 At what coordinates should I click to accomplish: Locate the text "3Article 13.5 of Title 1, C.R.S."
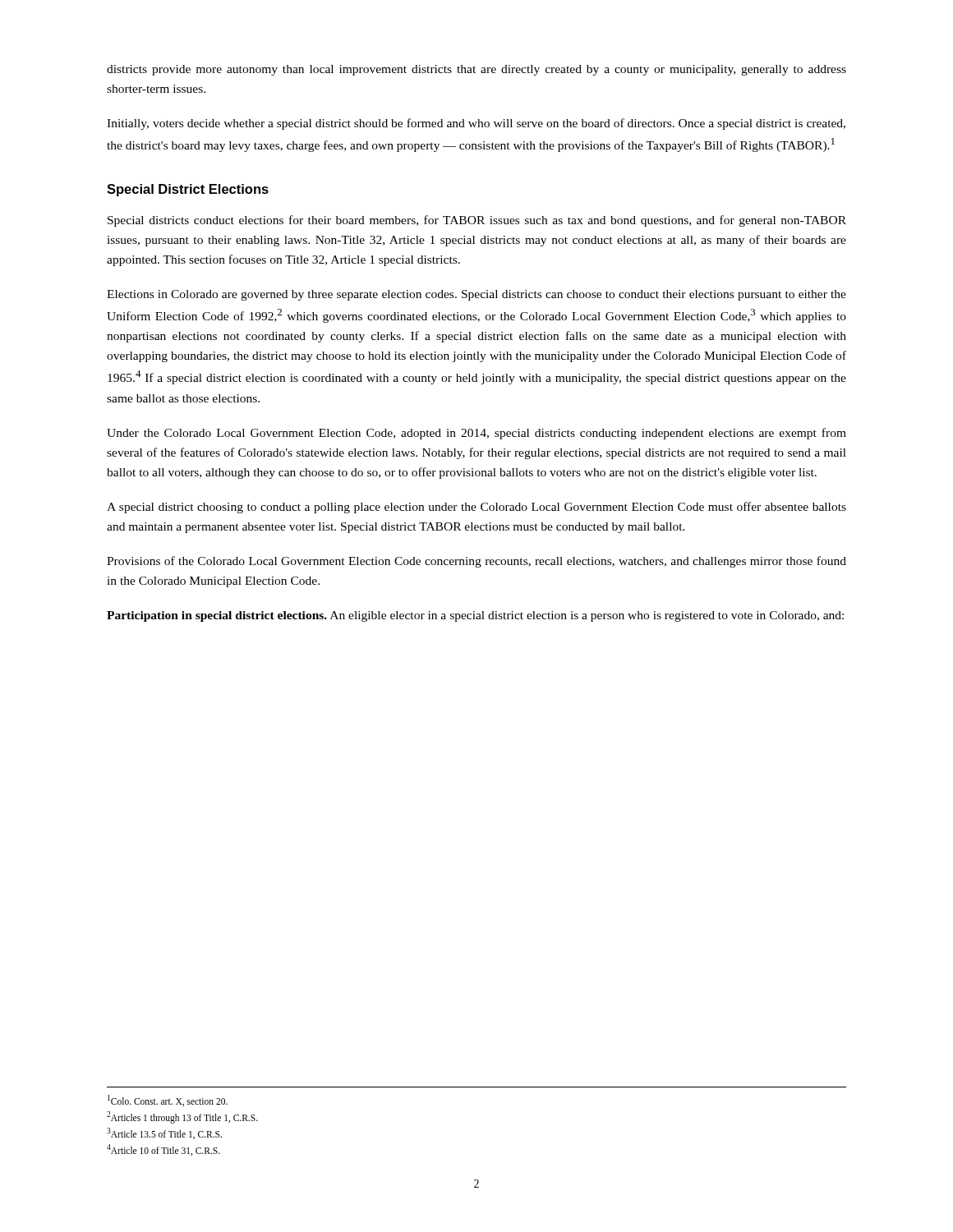coord(165,1132)
